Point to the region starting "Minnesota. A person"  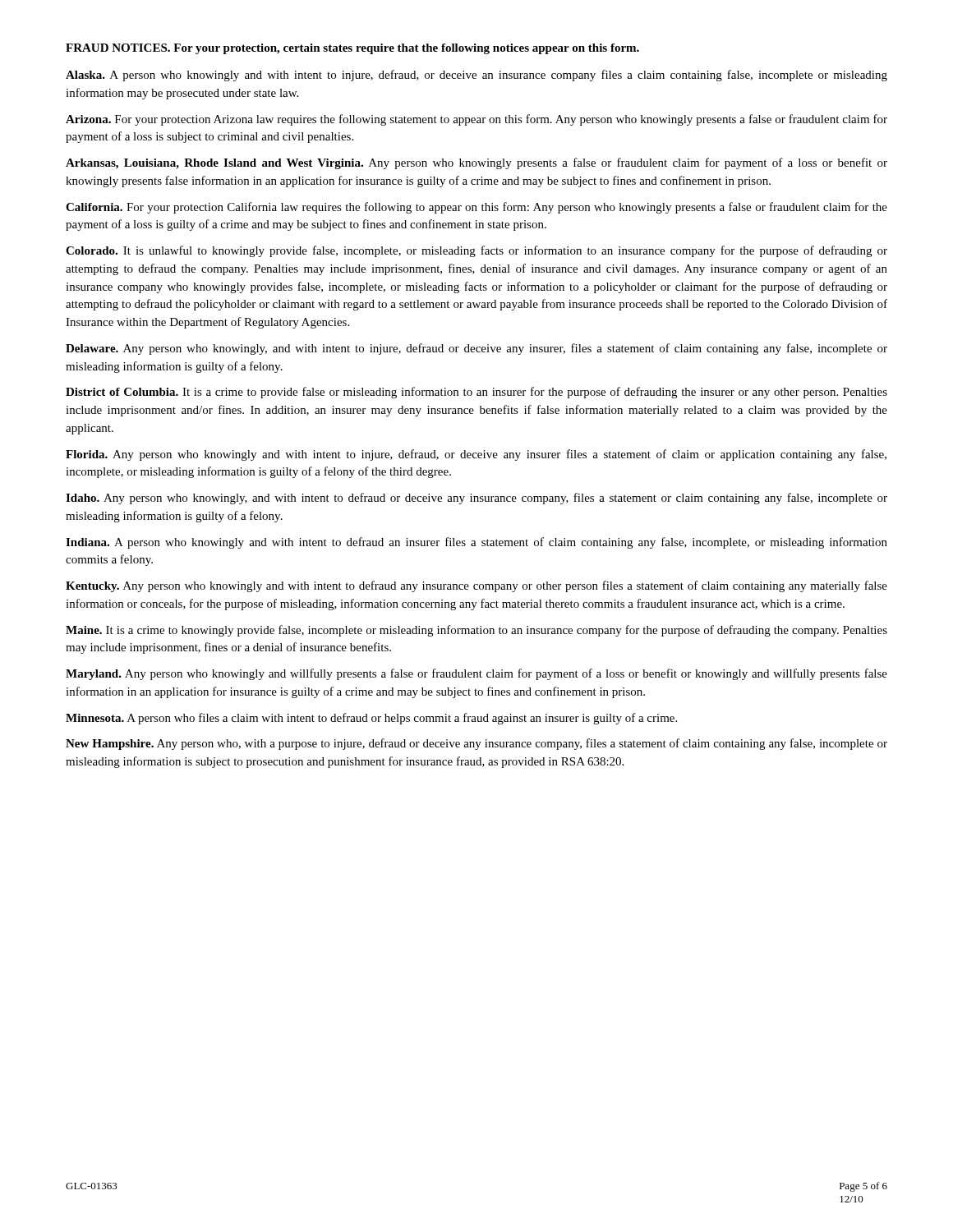(372, 717)
